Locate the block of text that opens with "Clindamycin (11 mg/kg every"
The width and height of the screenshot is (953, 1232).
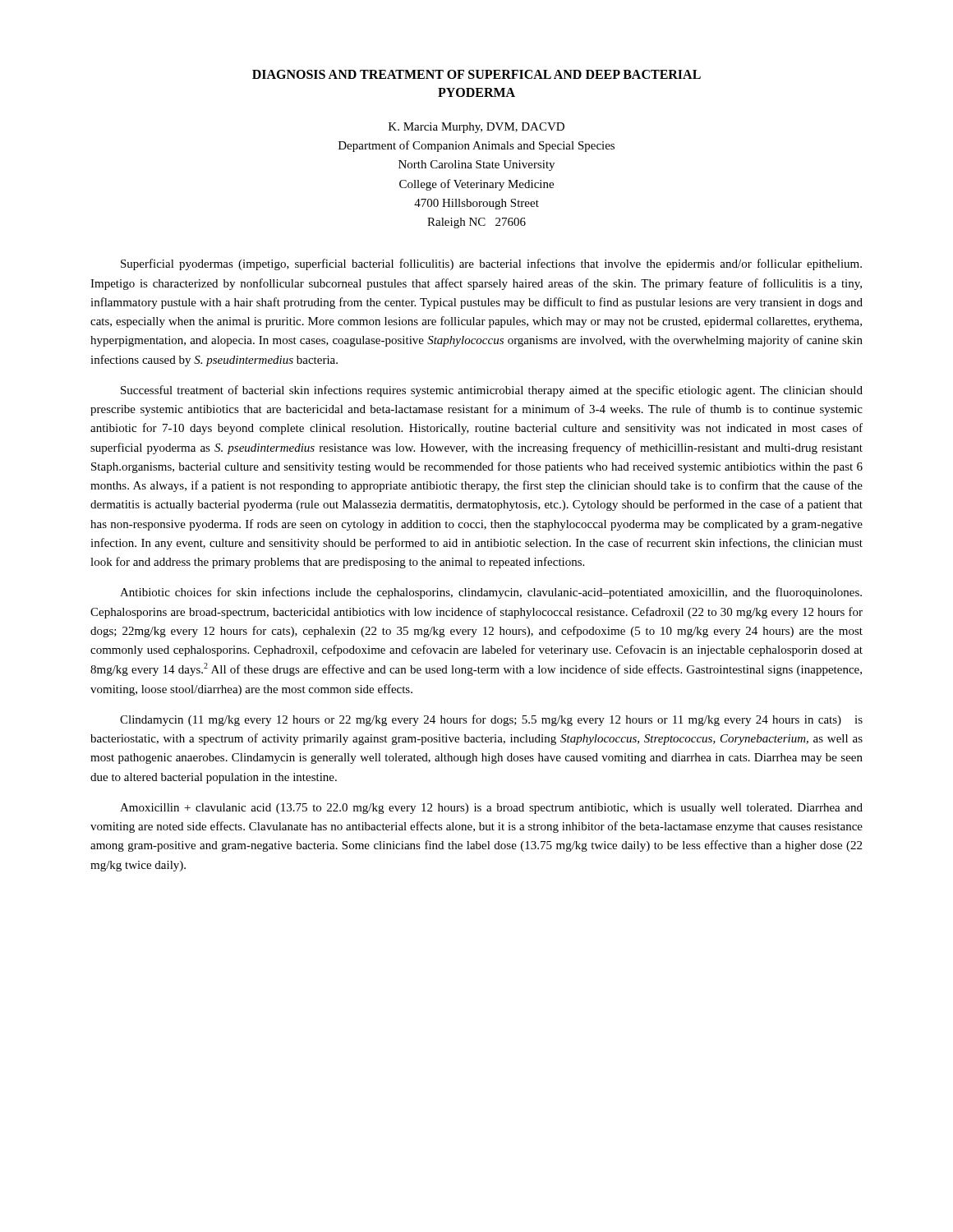[476, 748]
